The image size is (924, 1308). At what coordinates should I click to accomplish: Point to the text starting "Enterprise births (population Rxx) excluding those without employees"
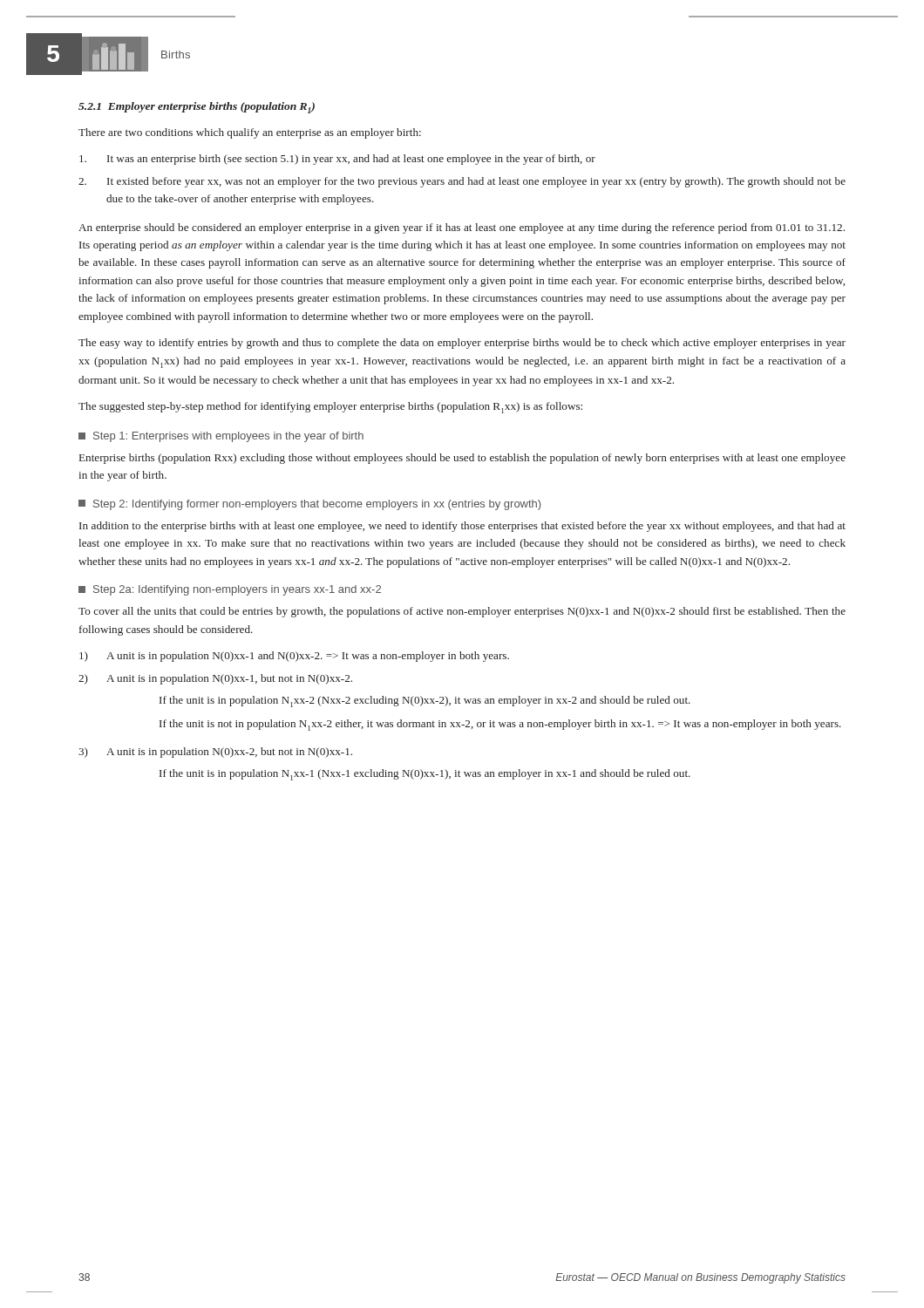462,466
